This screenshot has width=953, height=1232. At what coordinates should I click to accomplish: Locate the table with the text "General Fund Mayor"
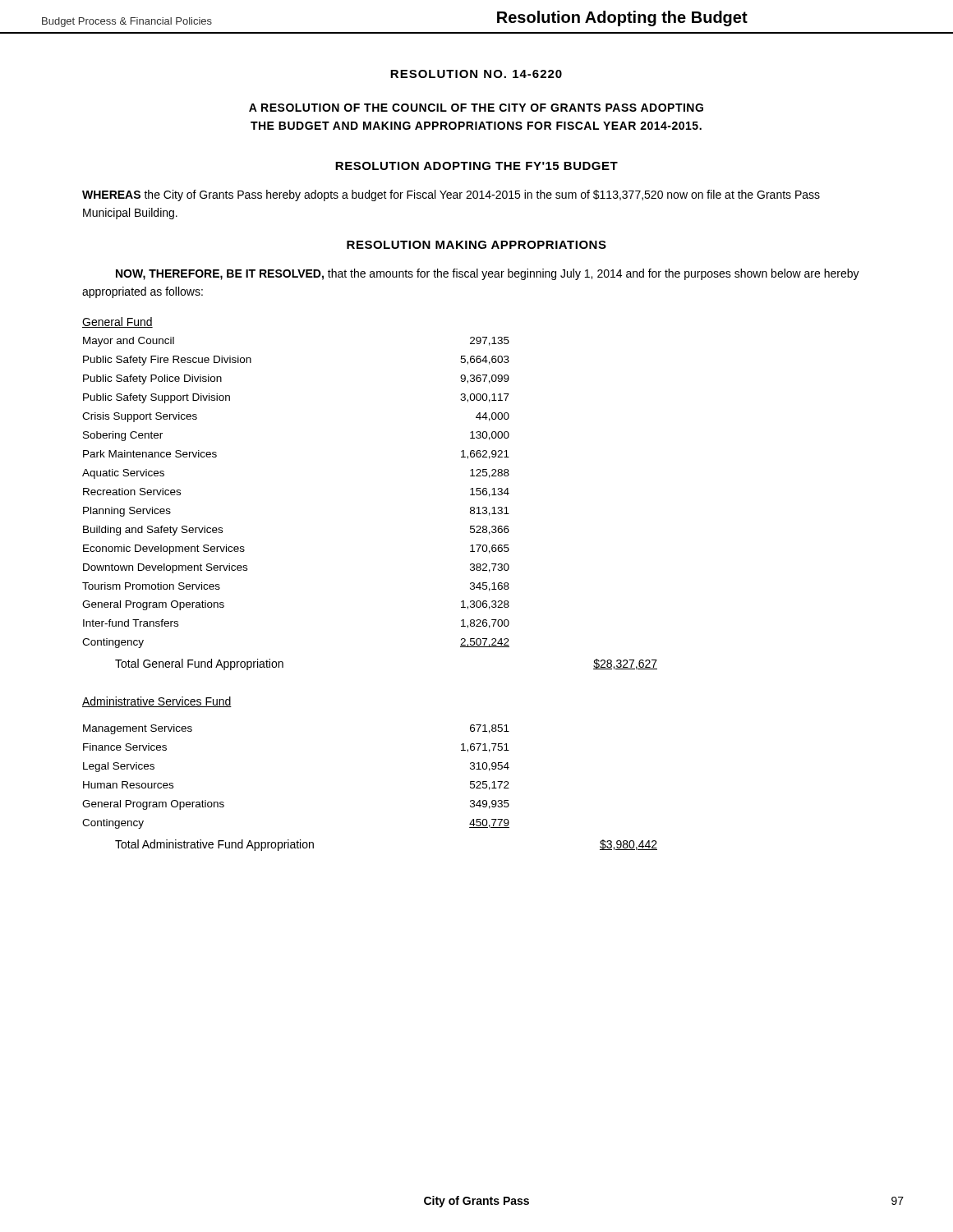pos(476,493)
